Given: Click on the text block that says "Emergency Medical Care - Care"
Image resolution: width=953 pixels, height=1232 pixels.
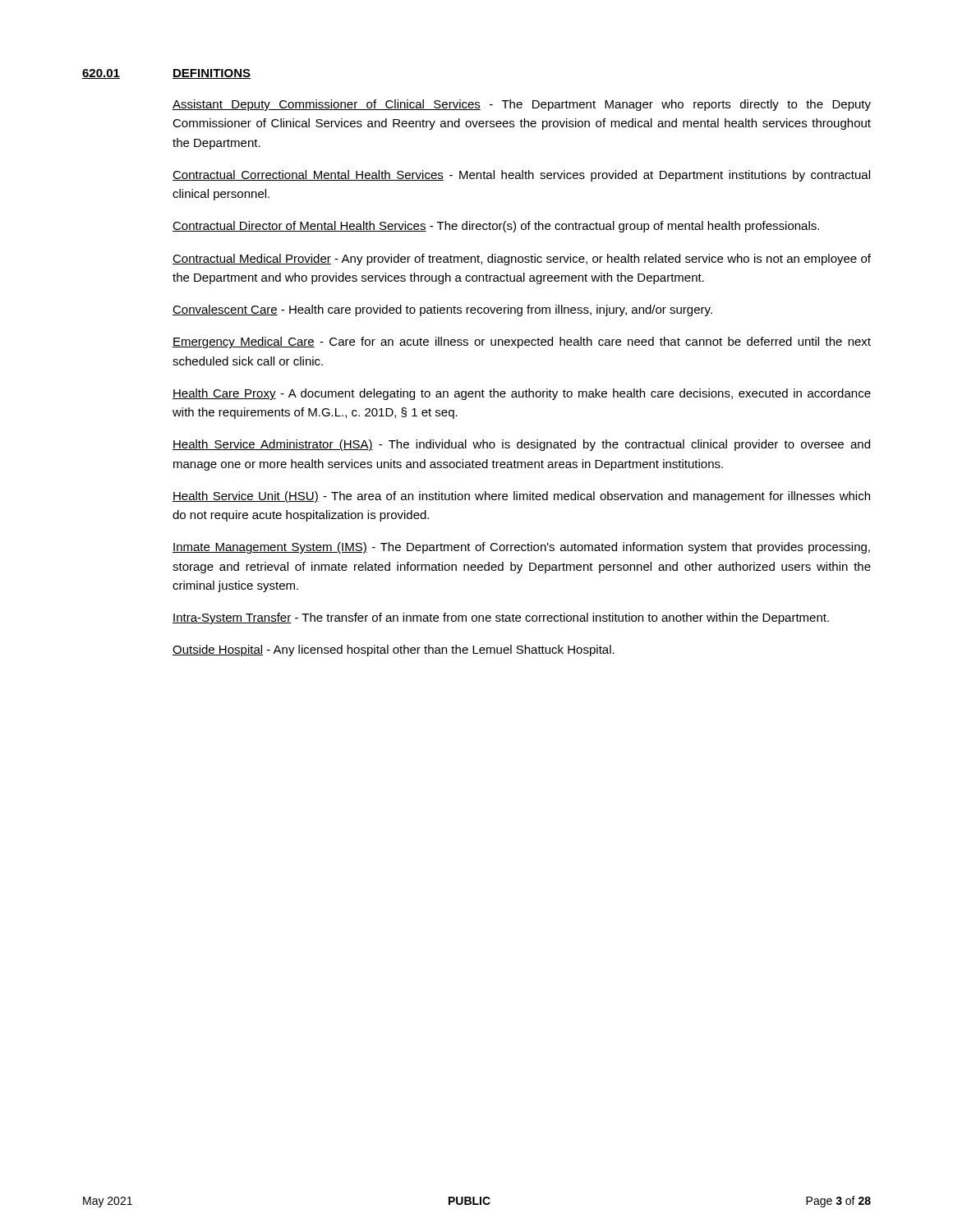Looking at the screenshot, I should click(x=522, y=351).
